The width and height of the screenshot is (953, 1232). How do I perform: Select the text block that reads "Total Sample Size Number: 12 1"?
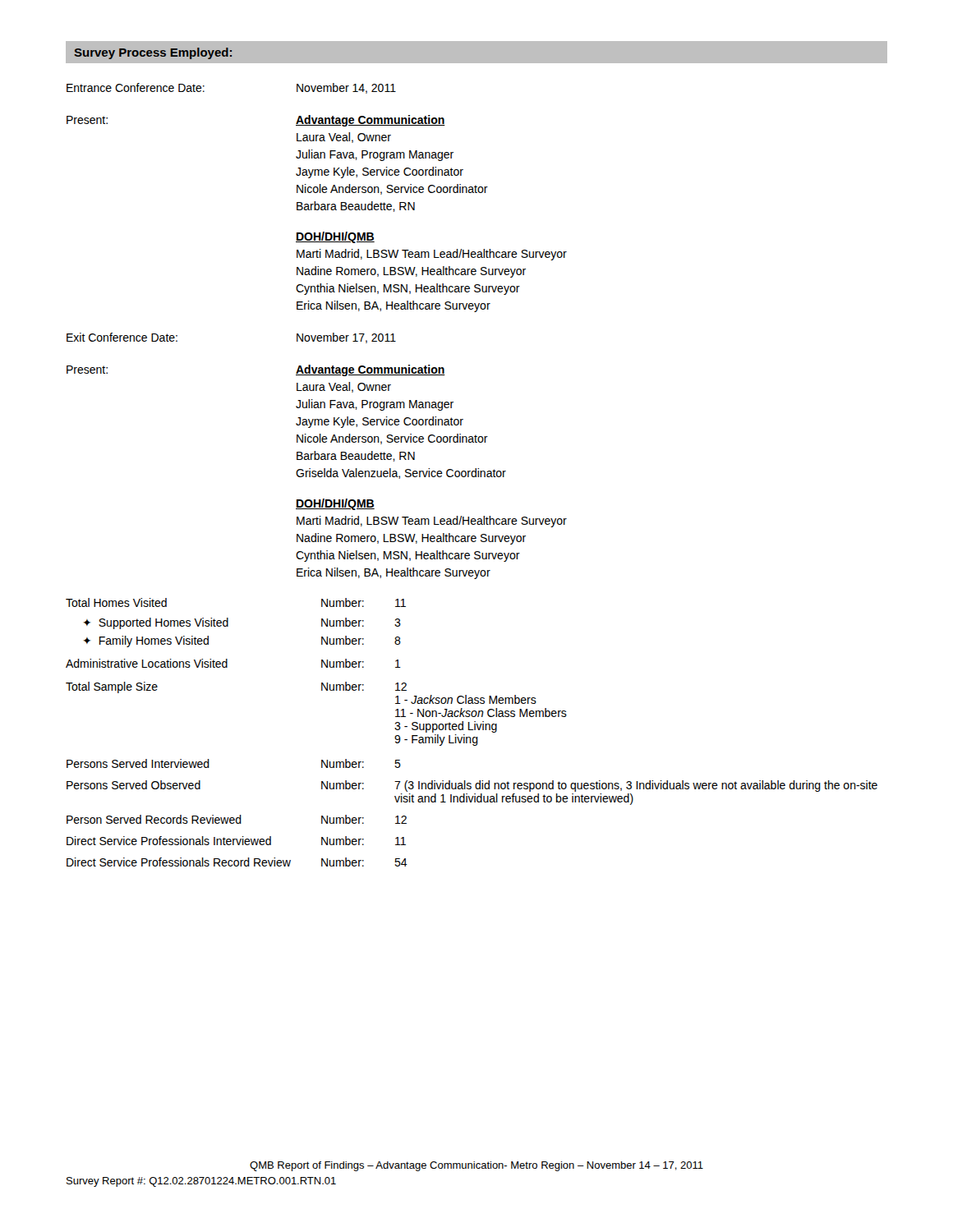tap(476, 713)
